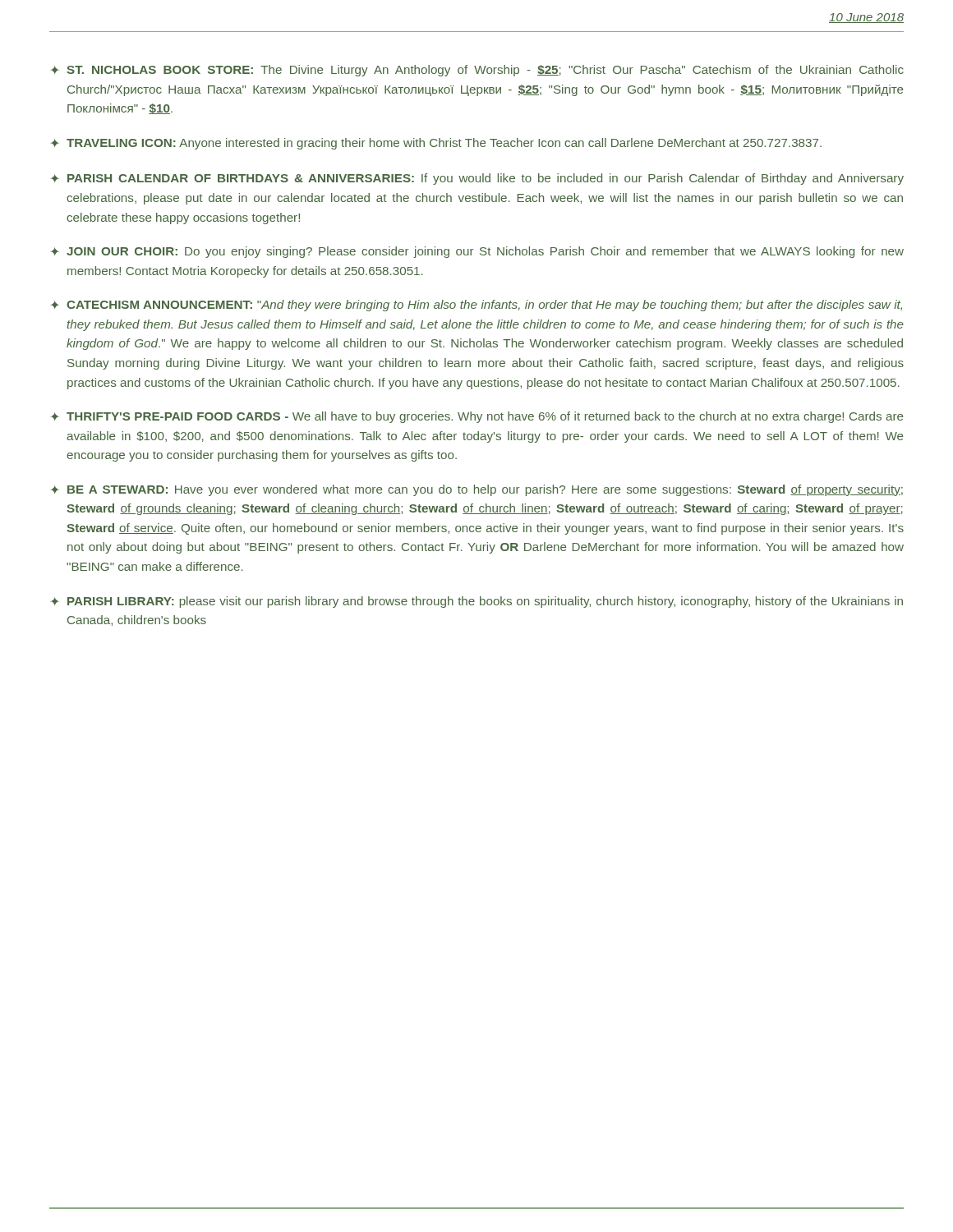Locate the list item that says "✦ ST. NICHOLAS BOOK STORE: The Divine"
This screenshot has width=953, height=1232.
coord(476,89)
